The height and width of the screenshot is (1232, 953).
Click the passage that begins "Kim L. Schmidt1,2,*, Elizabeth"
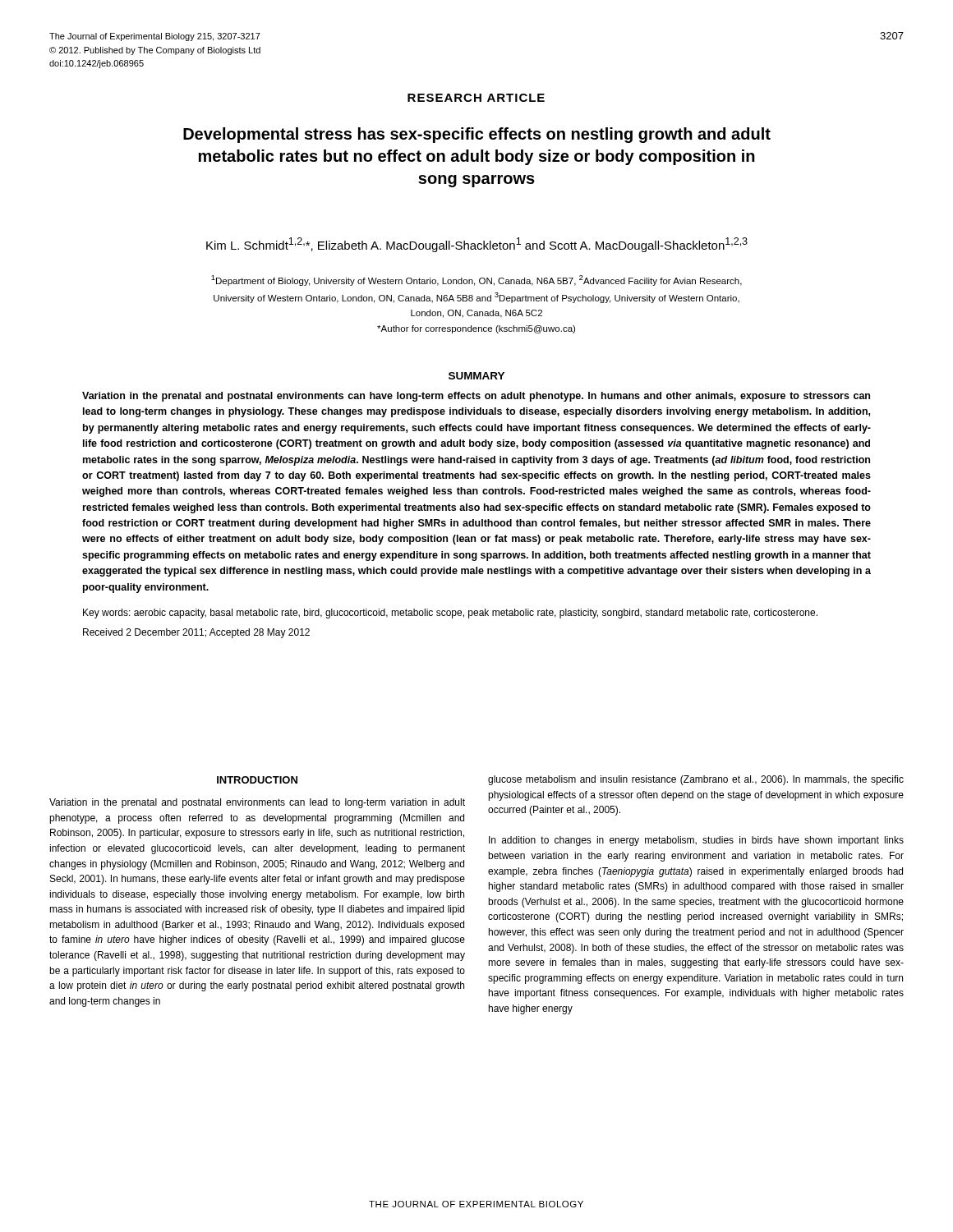point(476,244)
